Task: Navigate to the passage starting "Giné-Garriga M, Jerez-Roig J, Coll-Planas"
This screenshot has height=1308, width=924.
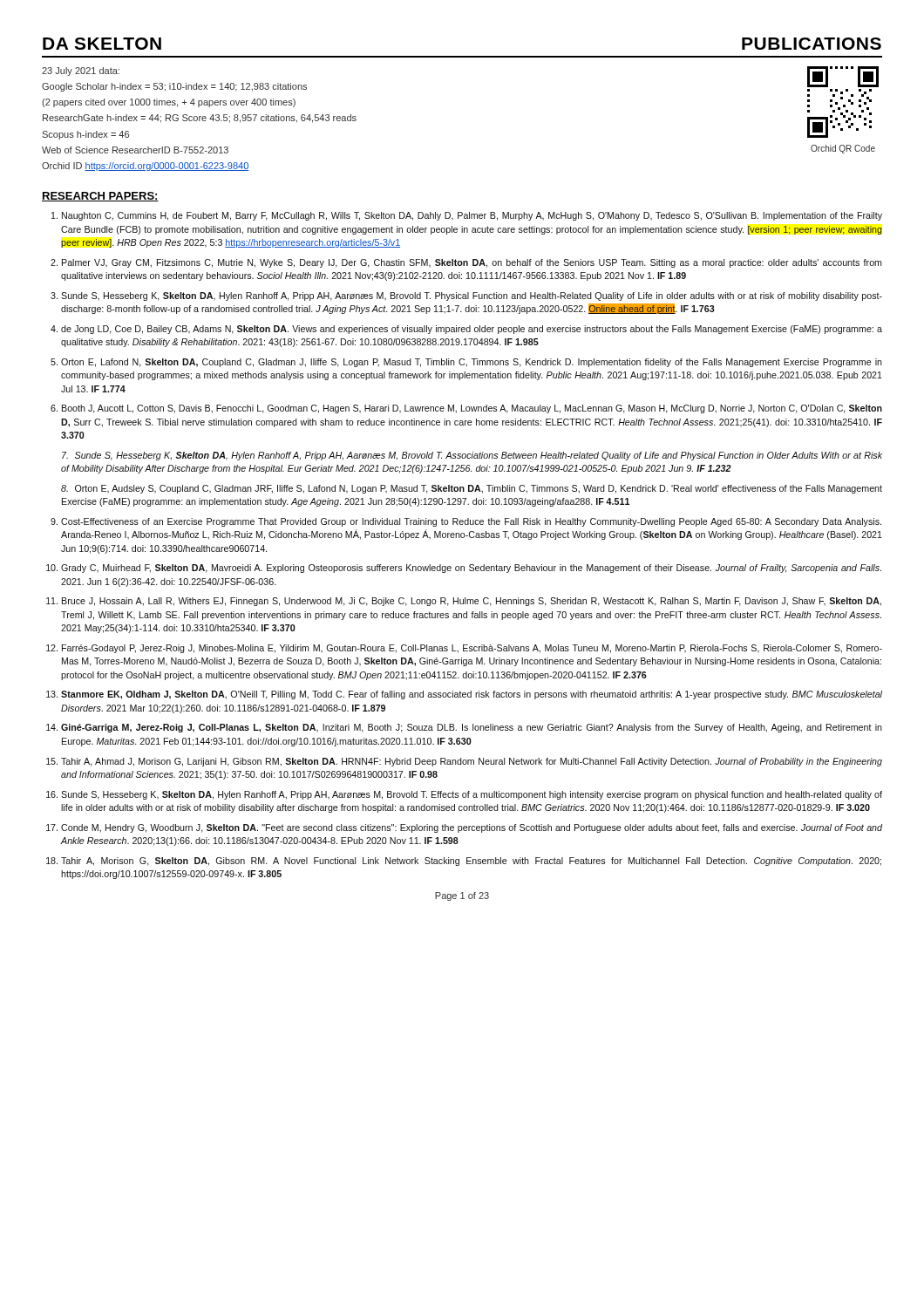Action: pos(472,734)
